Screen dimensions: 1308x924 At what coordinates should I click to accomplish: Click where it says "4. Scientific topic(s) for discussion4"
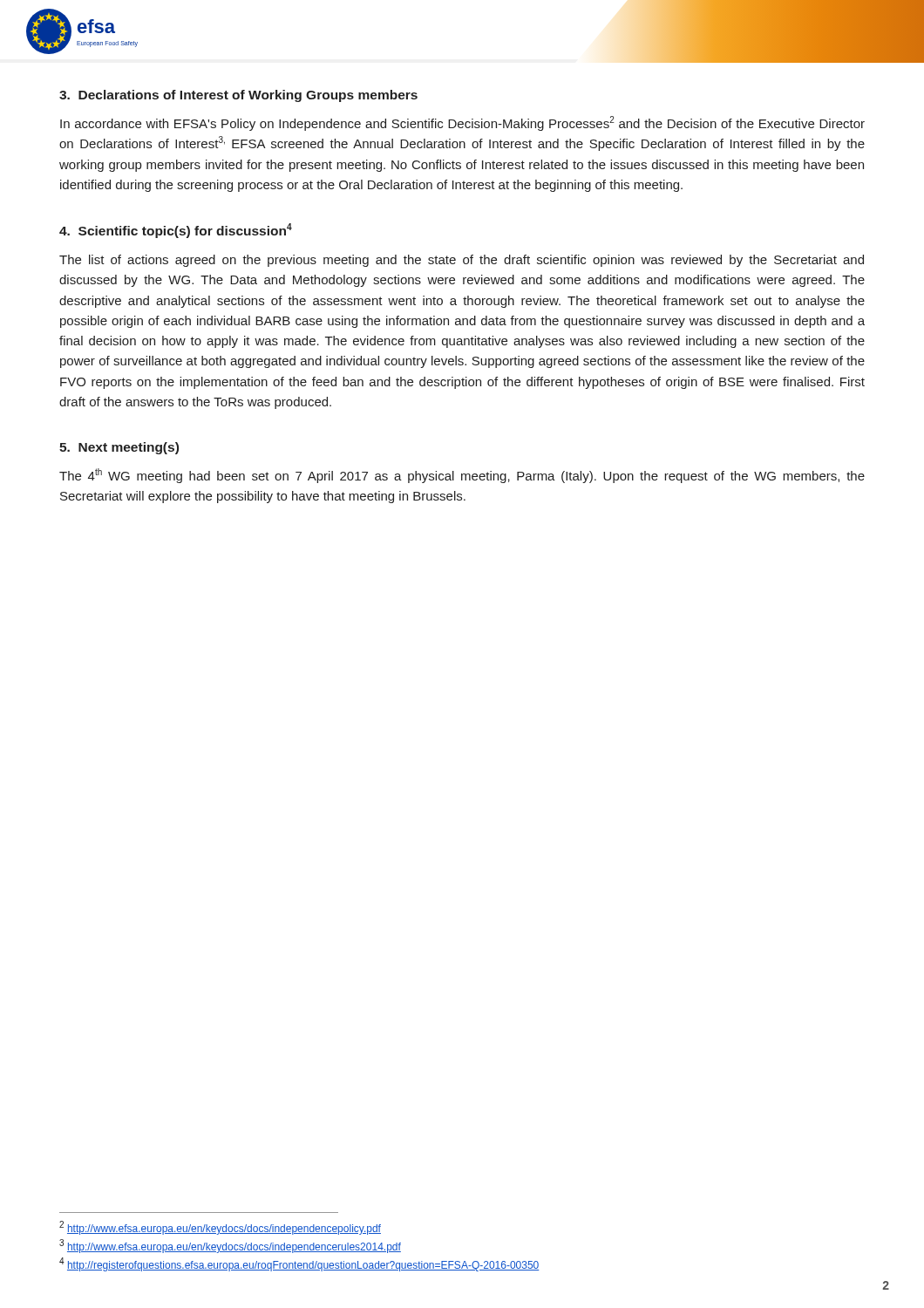[175, 230]
